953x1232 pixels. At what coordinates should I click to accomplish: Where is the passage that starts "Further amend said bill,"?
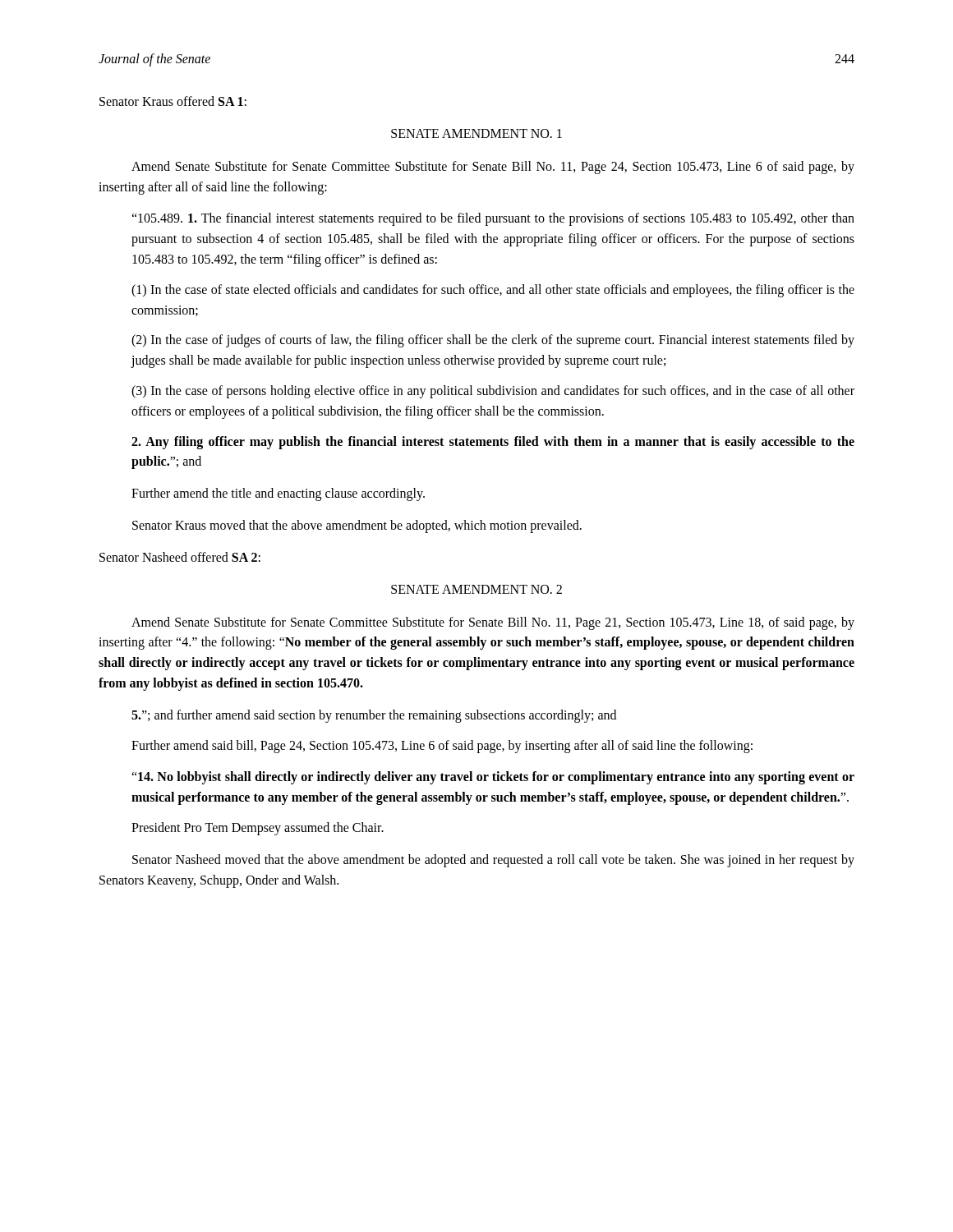coord(442,745)
